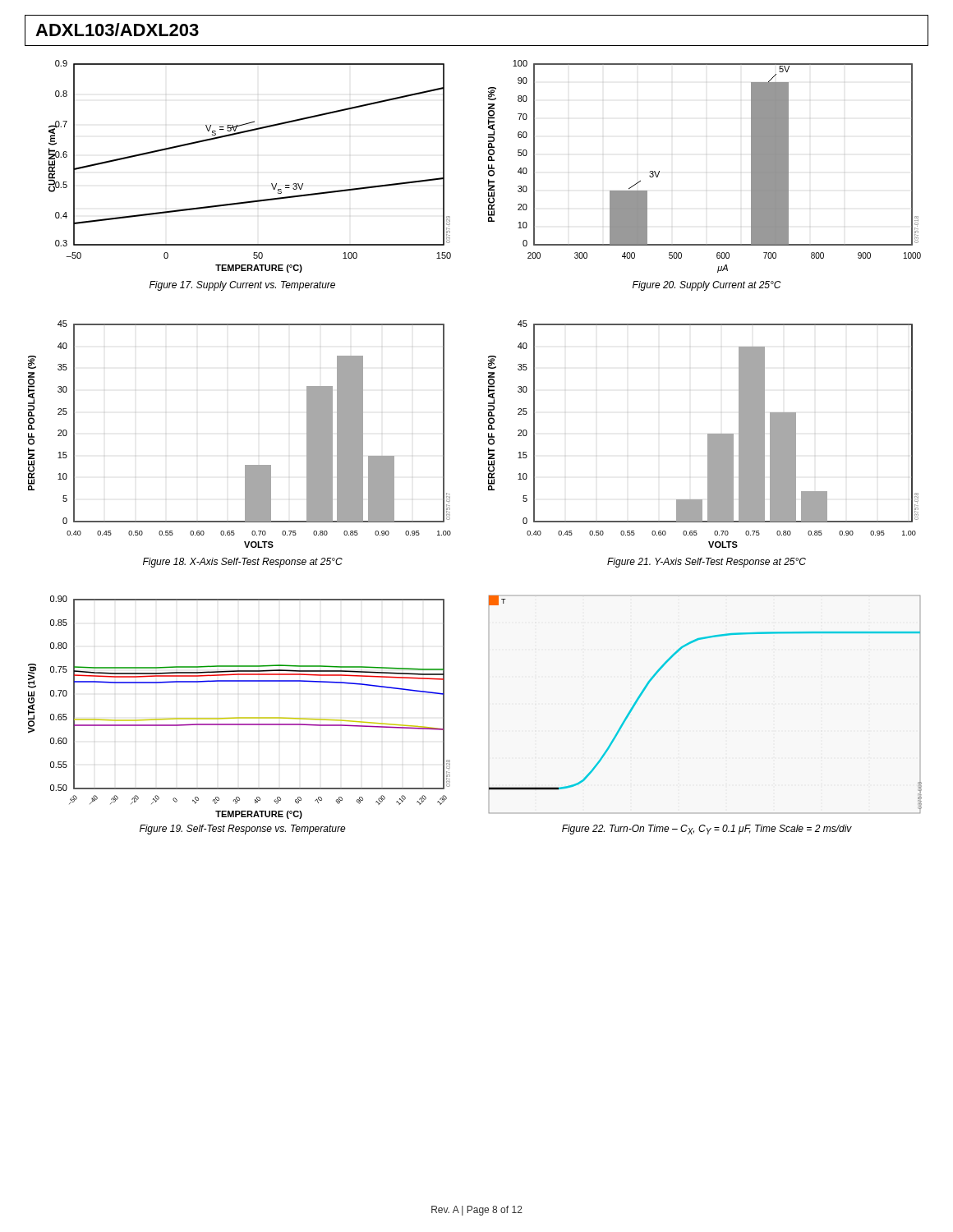Viewport: 953px width, 1232px height.
Task: Point to the caption beginning "Figure 18. X-Axis Self-Test Response at"
Action: [242, 562]
